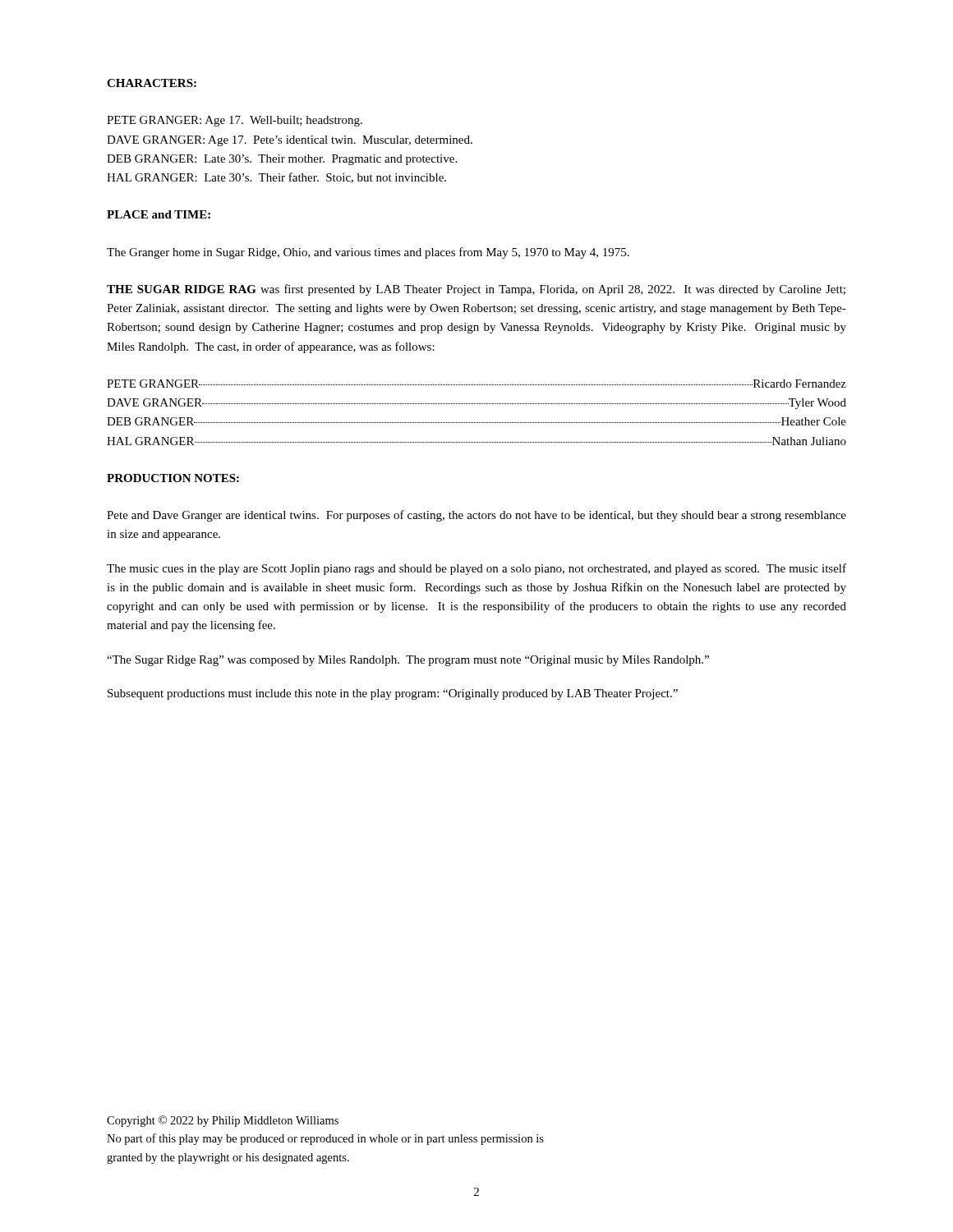Find the text block that says "The Granger home in Sugar"
The image size is (953, 1232).
coord(476,252)
